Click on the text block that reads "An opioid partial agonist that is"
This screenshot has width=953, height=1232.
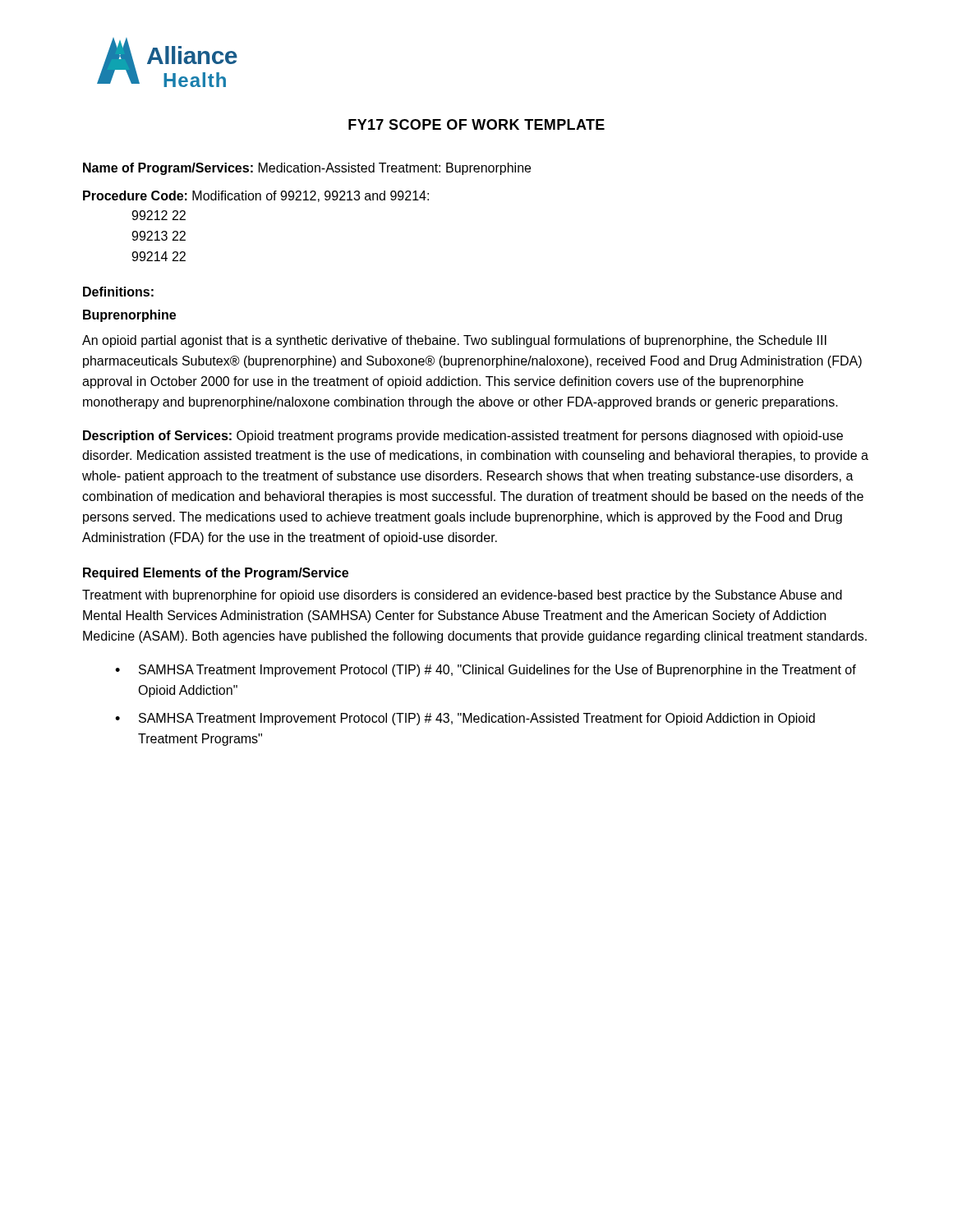[x=472, y=371]
